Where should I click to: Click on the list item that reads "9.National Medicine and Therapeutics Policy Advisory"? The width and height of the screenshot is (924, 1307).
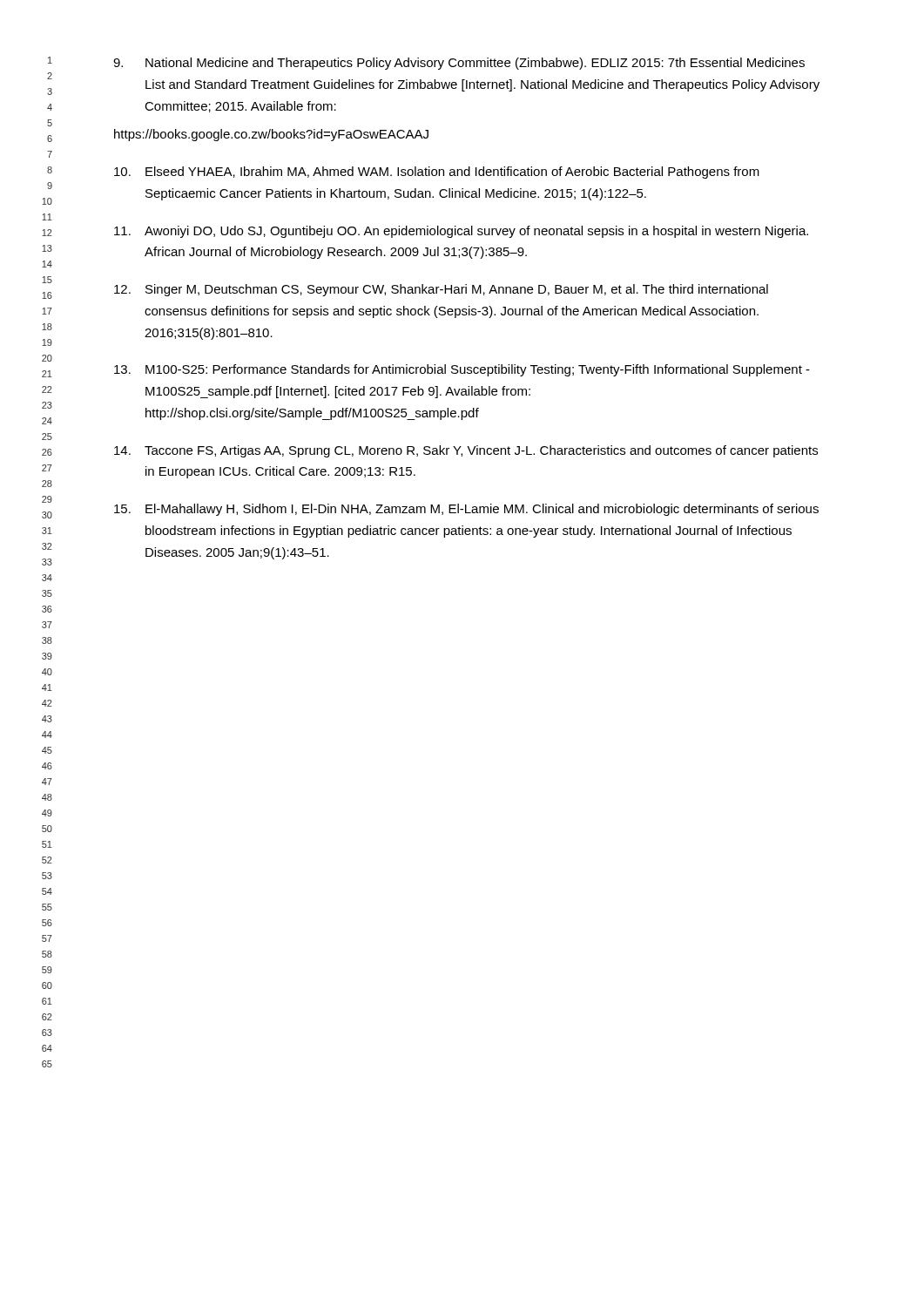tap(469, 85)
